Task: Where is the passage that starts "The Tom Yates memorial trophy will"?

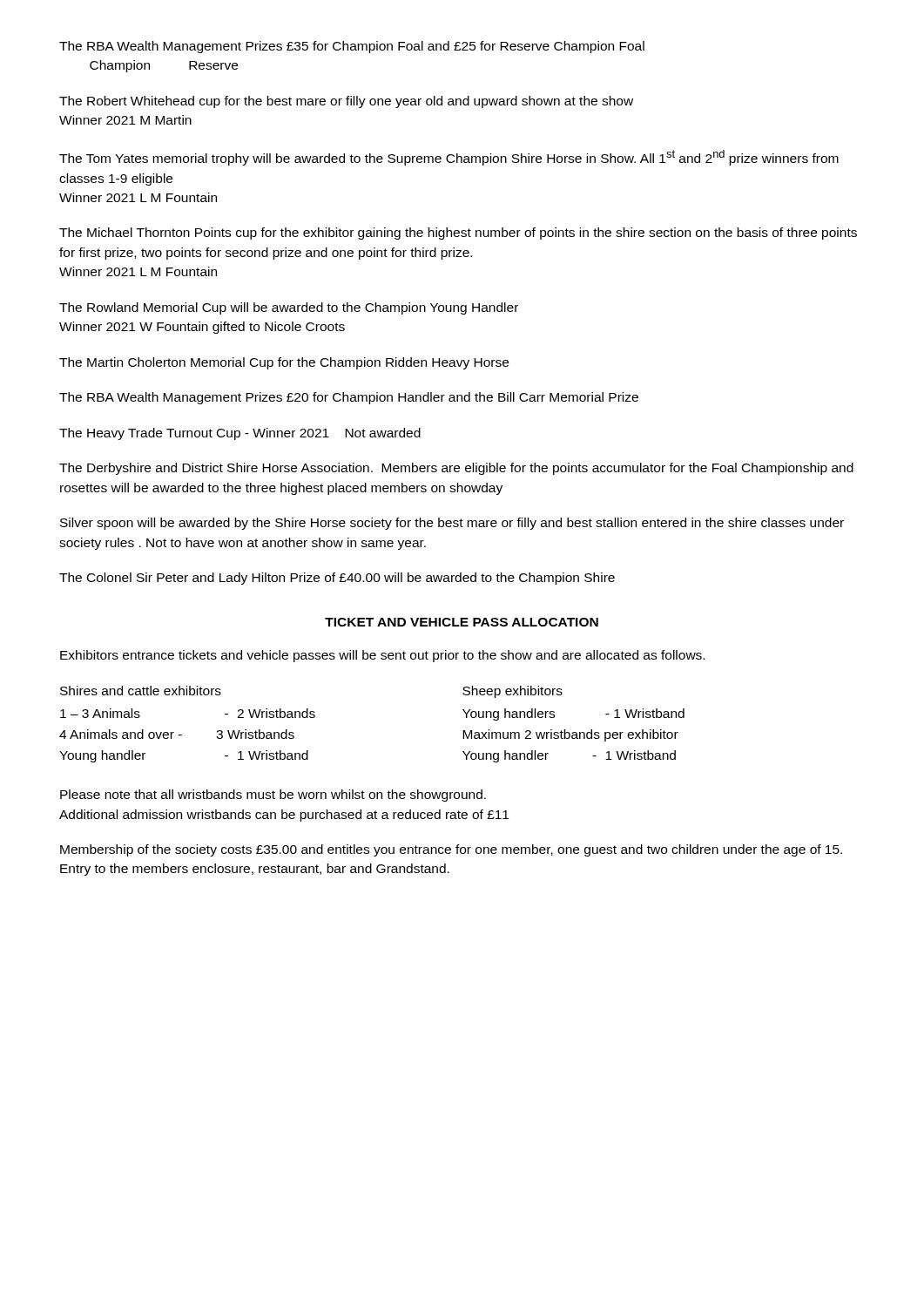Action: click(449, 158)
